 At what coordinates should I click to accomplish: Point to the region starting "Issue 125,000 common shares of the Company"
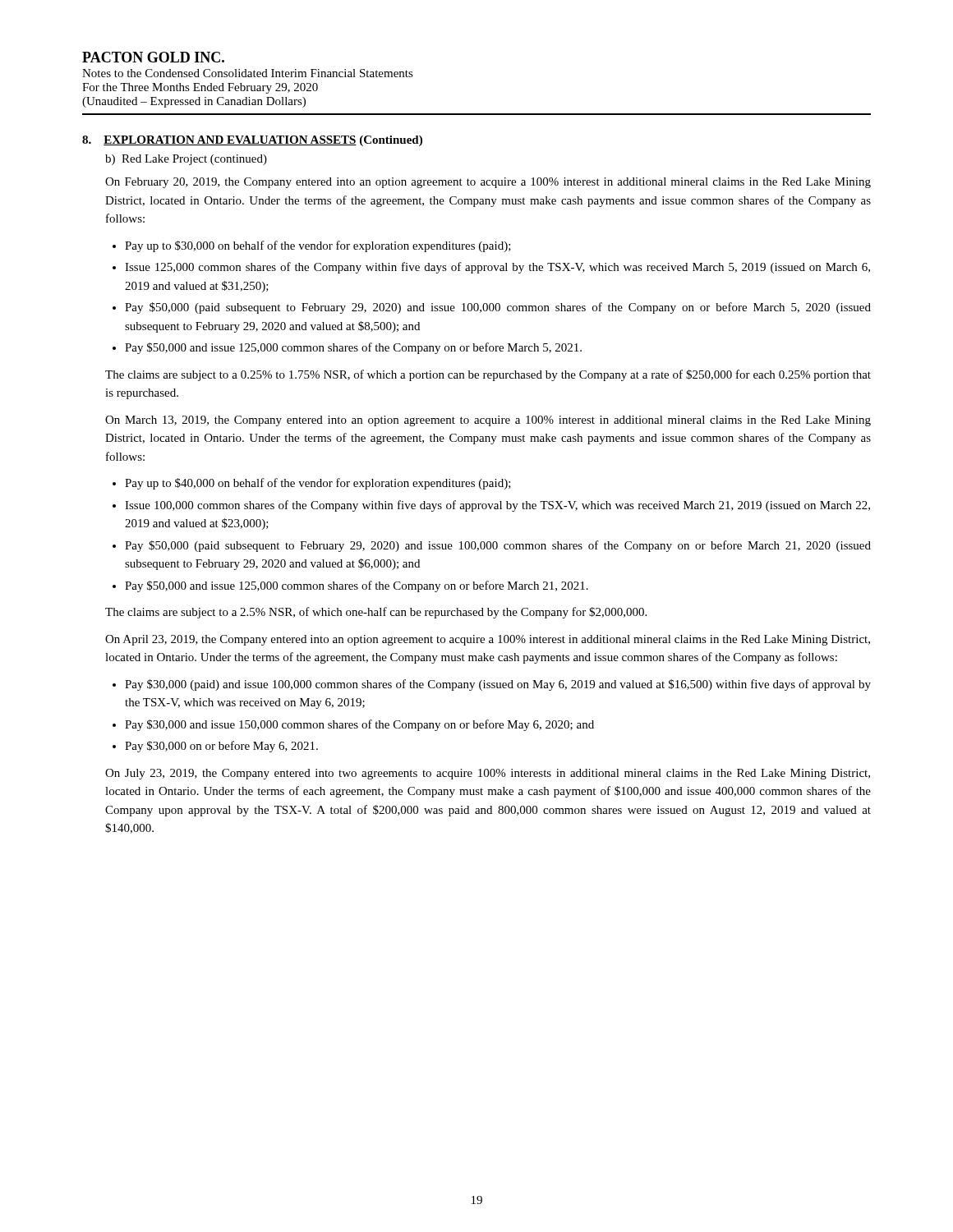pos(498,276)
